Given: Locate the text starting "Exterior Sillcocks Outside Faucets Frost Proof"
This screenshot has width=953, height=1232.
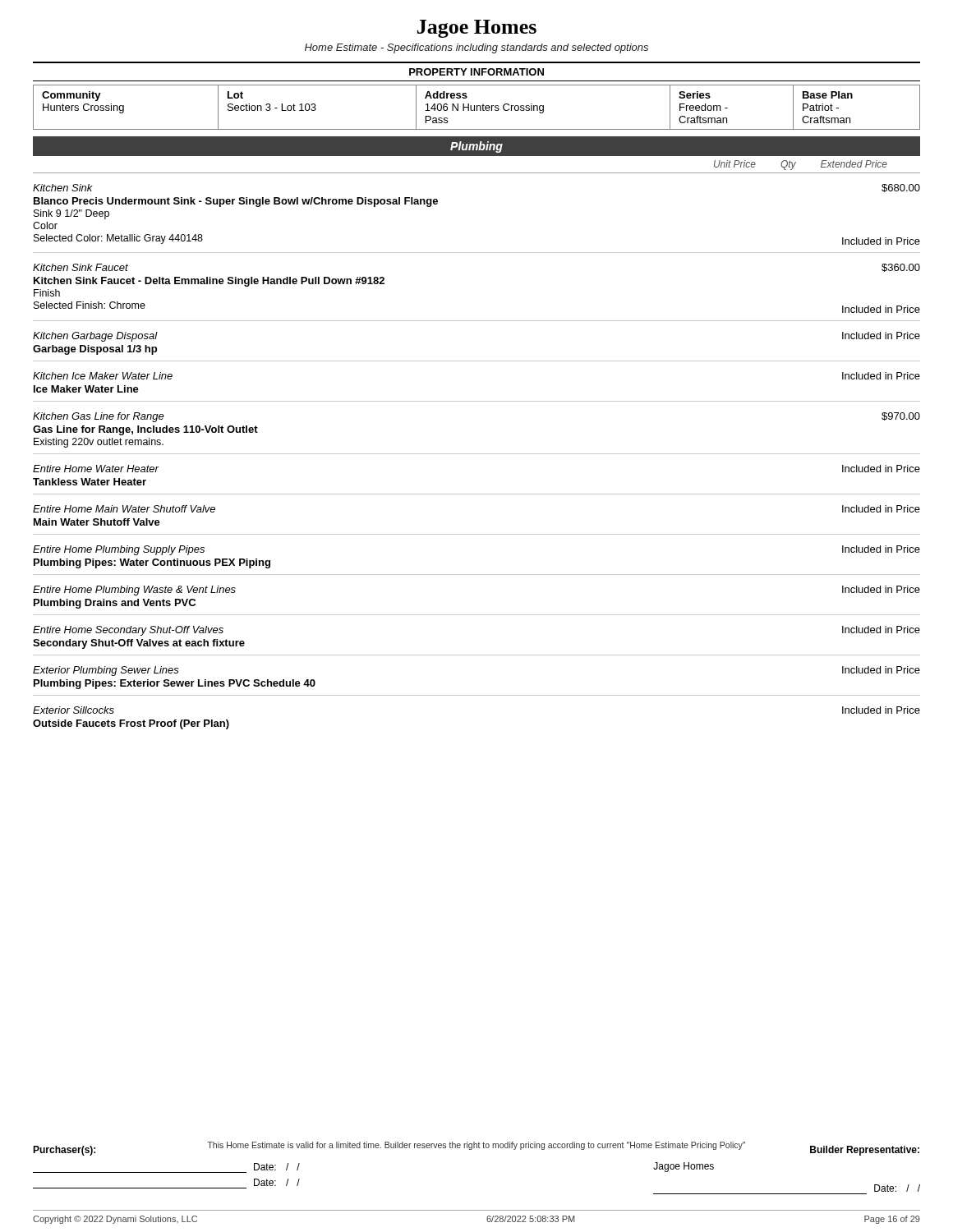Looking at the screenshot, I should pos(68,710).
